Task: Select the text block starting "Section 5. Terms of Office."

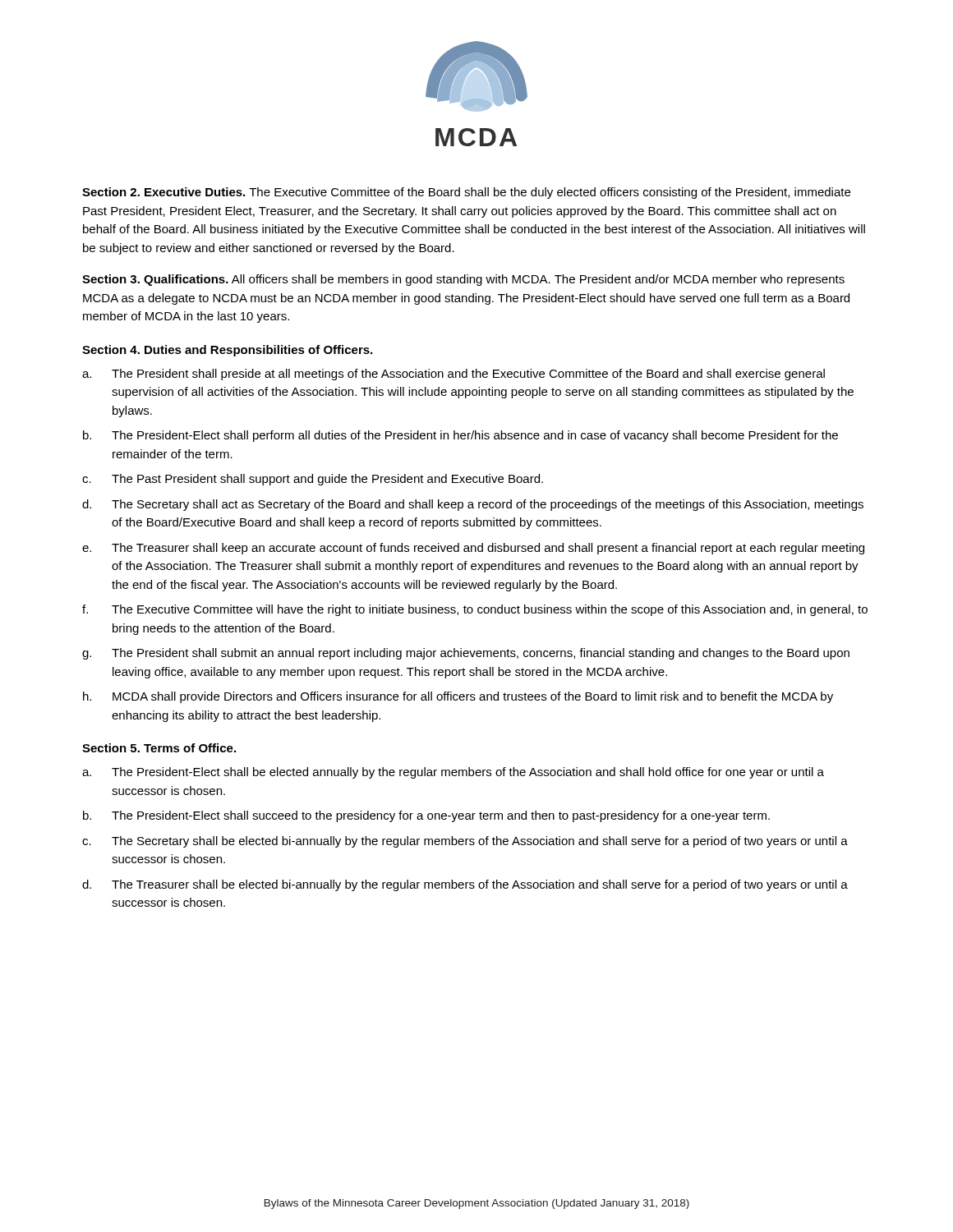Action: [159, 748]
